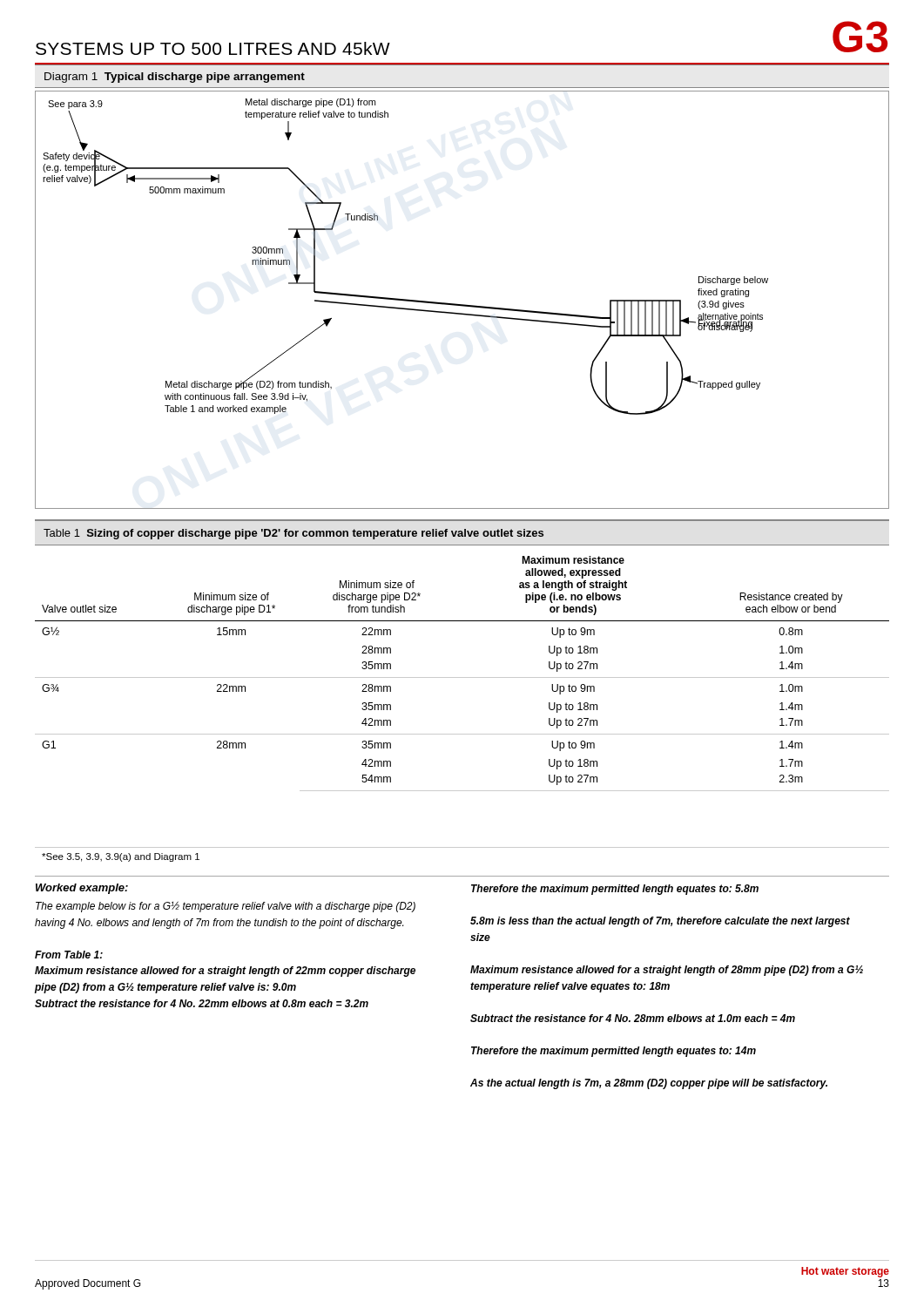Point to "See 3.5, 3.9, 3.9(a) and Diagram 1"
The image size is (924, 1307).
pos(121,856)
